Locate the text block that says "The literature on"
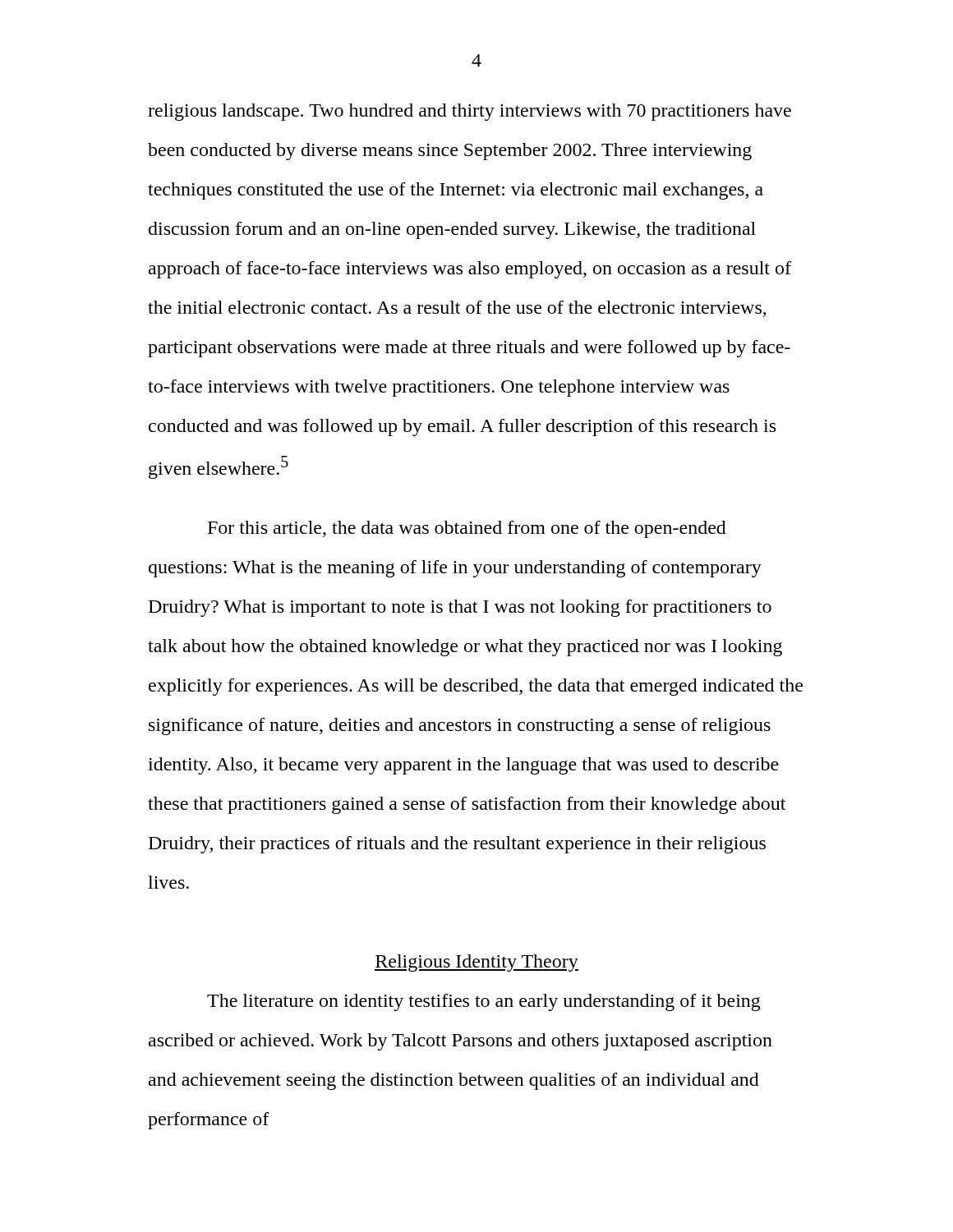The image size is (953, 1232). coord(484,1002)
